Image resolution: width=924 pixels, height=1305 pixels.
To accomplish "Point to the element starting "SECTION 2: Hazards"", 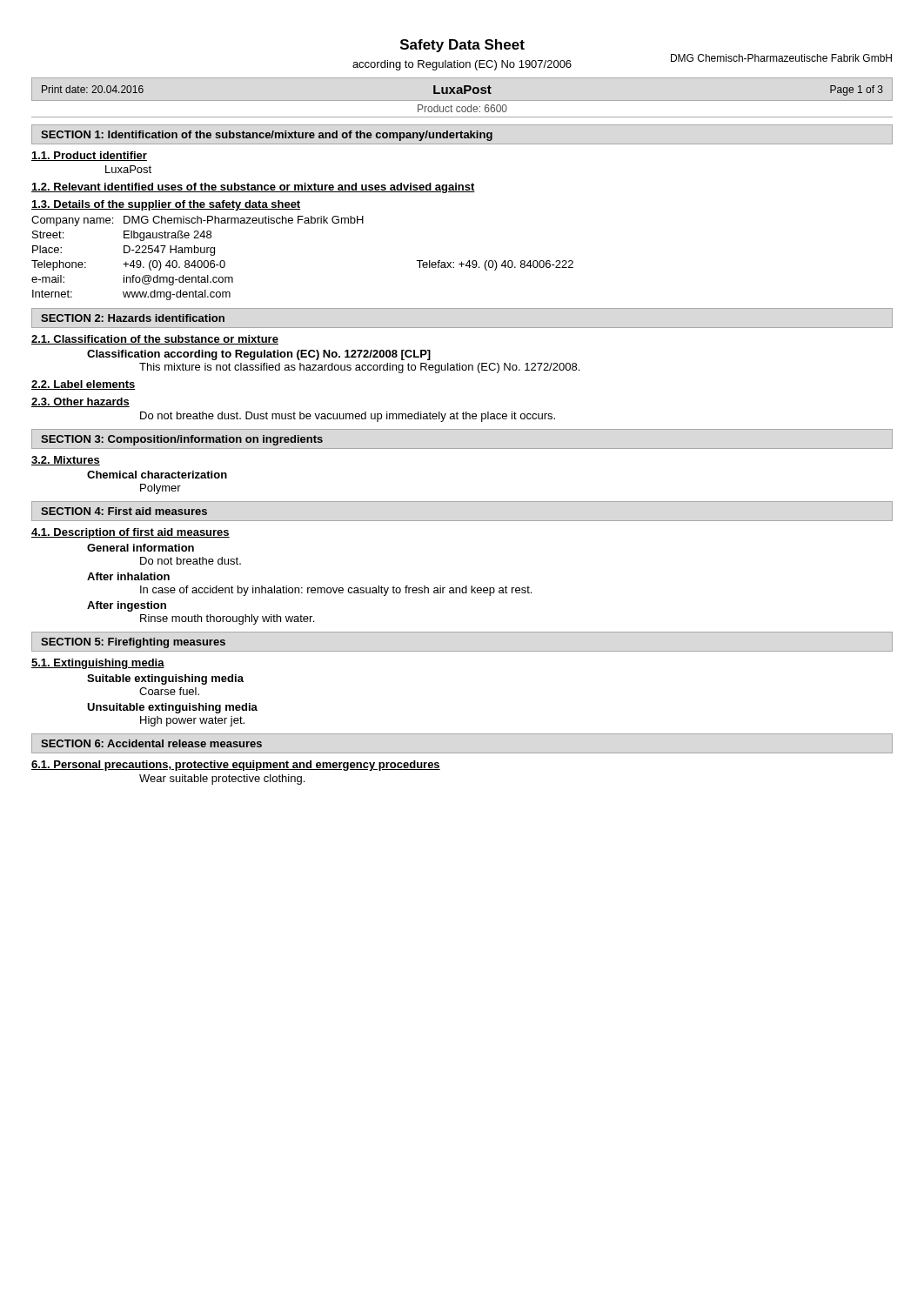I will tap(133, 318).
